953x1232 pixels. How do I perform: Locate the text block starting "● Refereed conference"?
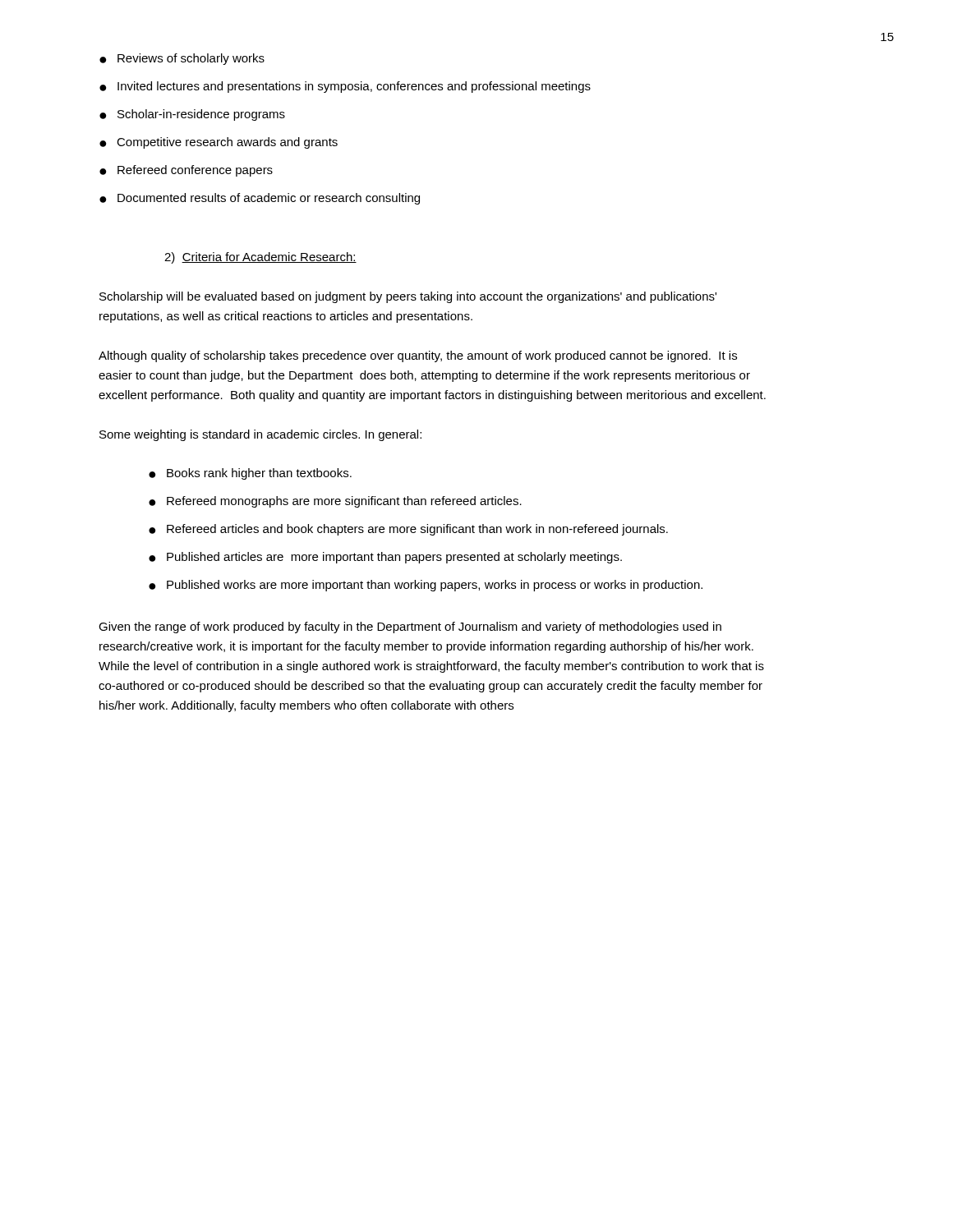[x=186, y=171]
